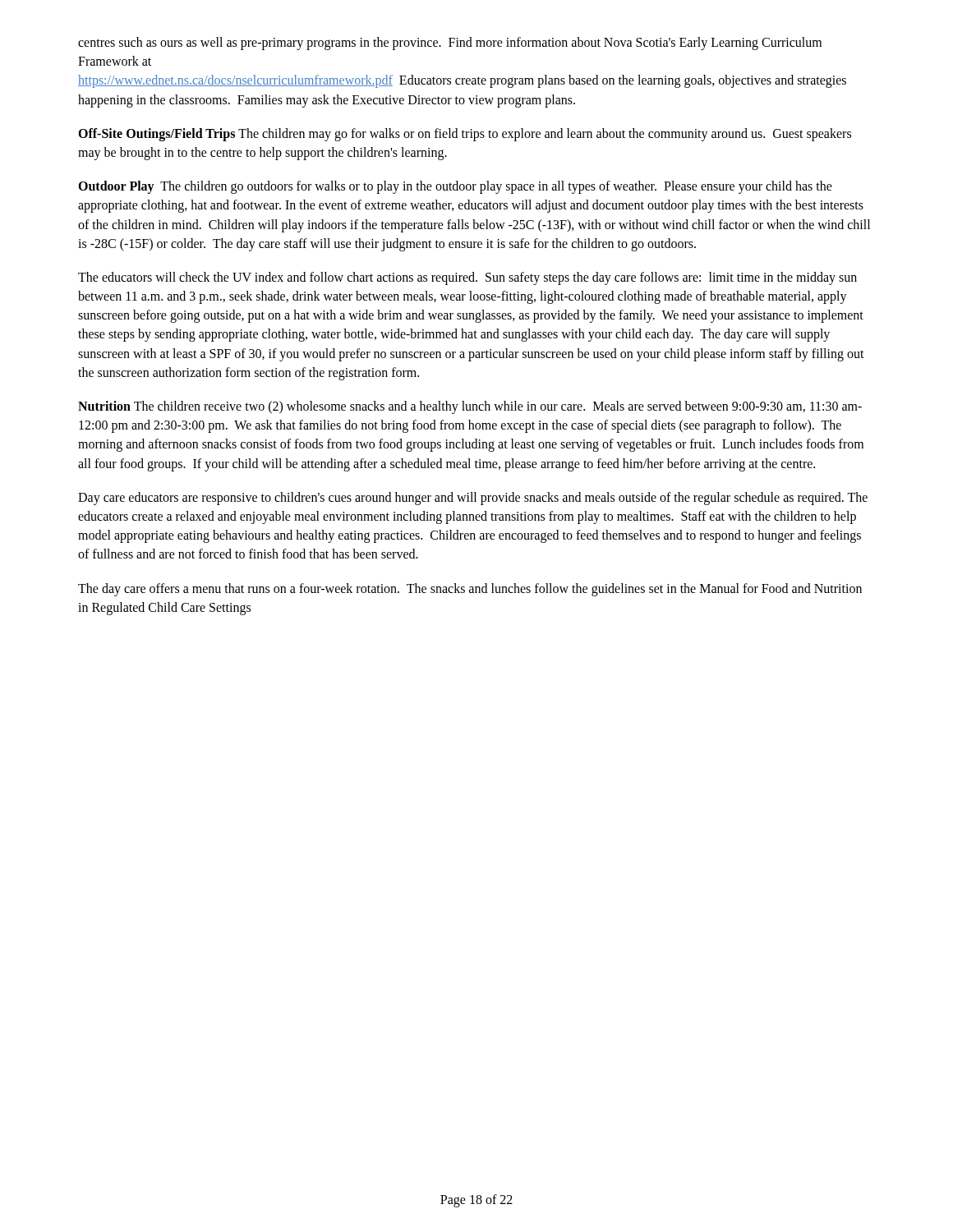Image resolution: width=953 pixels, height=1232 pixels.
Task: Locate the block of text that opens with "Nutrition The children receive two (2) wholesome snacks"
Action: 471,435
